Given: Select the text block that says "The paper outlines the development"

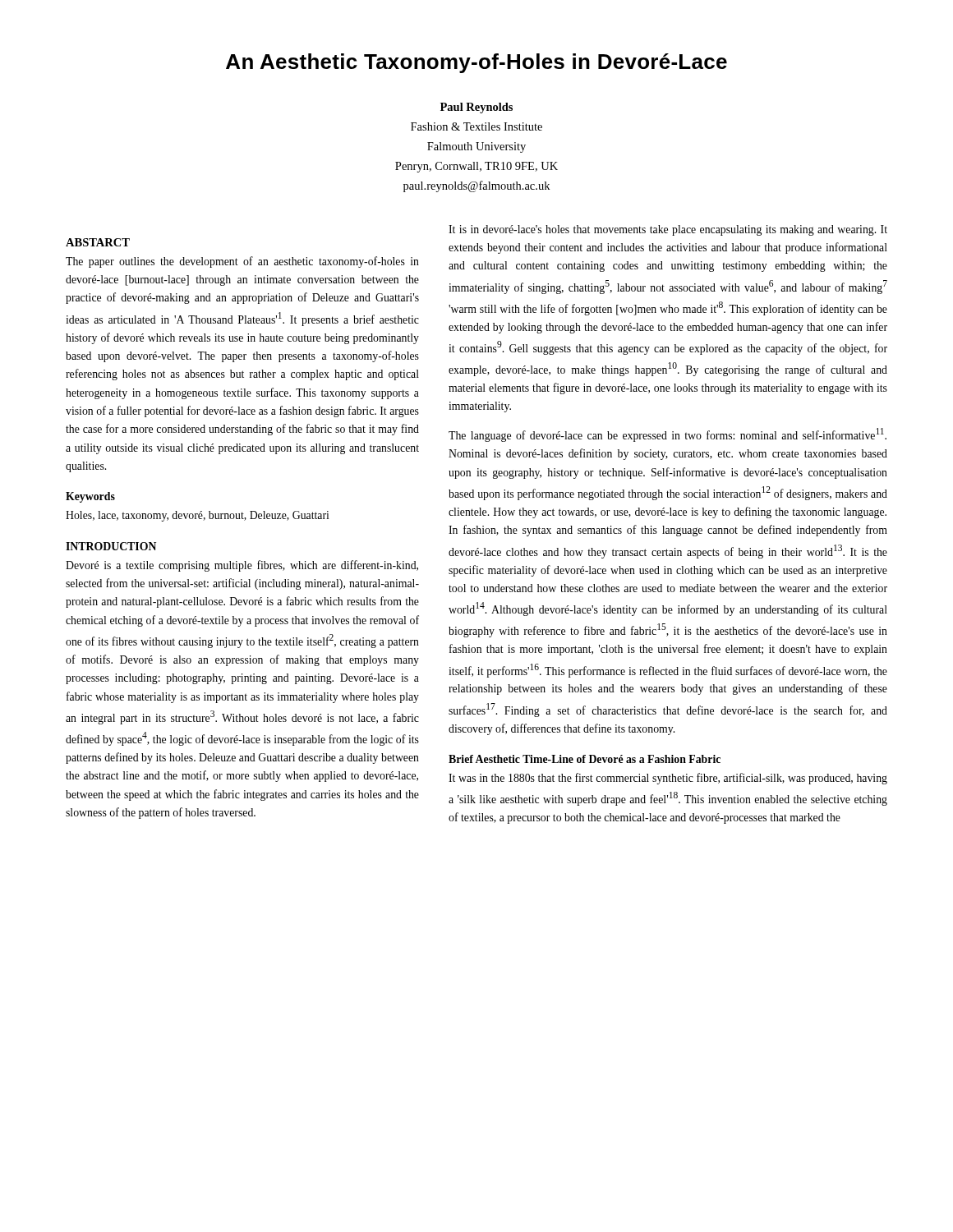Looking at the screenshot, I should 242,364.
